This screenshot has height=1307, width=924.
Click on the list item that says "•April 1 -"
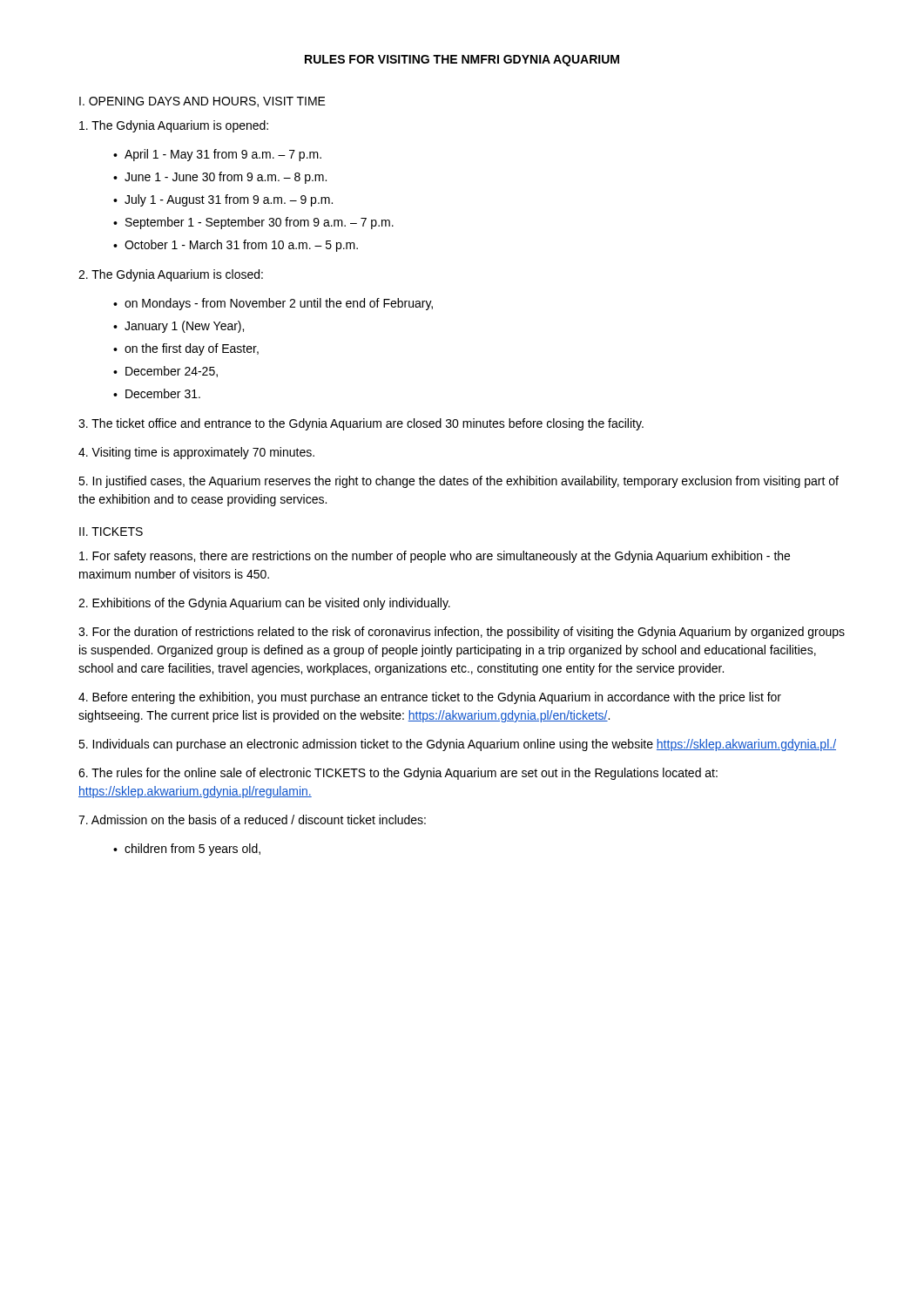[218, 155]
